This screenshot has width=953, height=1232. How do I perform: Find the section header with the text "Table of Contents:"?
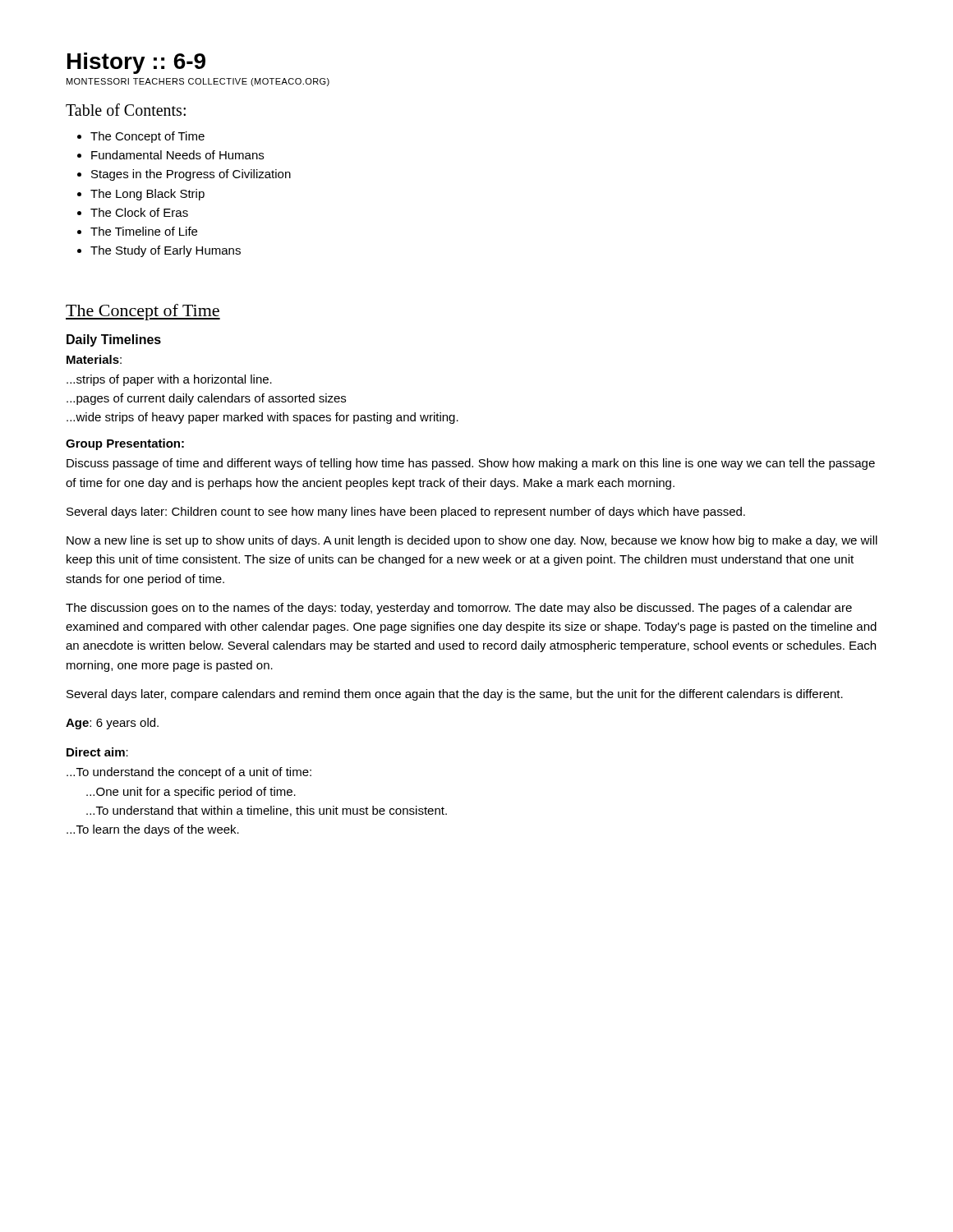tap(126, 110)
